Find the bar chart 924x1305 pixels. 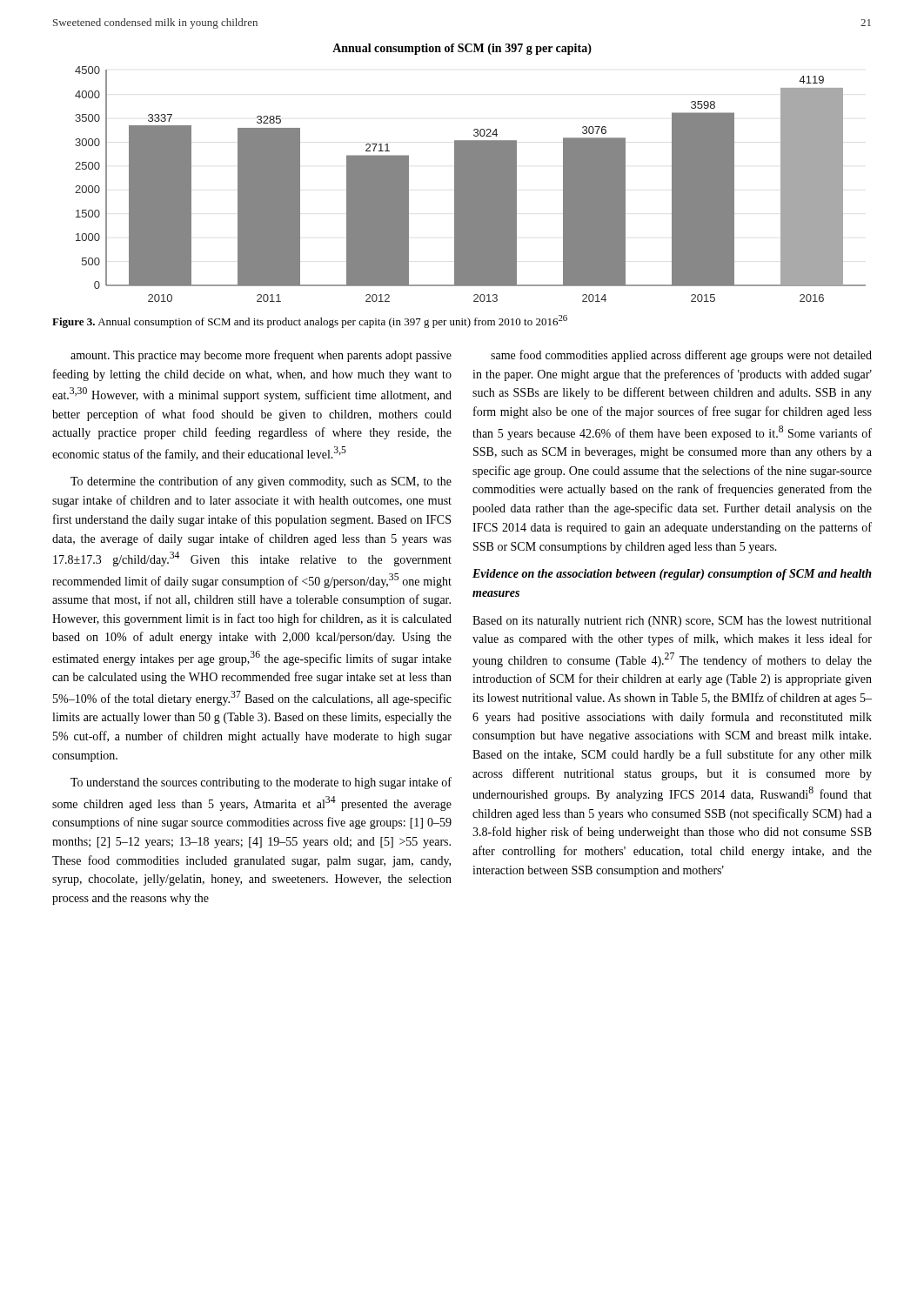point(462,180)
